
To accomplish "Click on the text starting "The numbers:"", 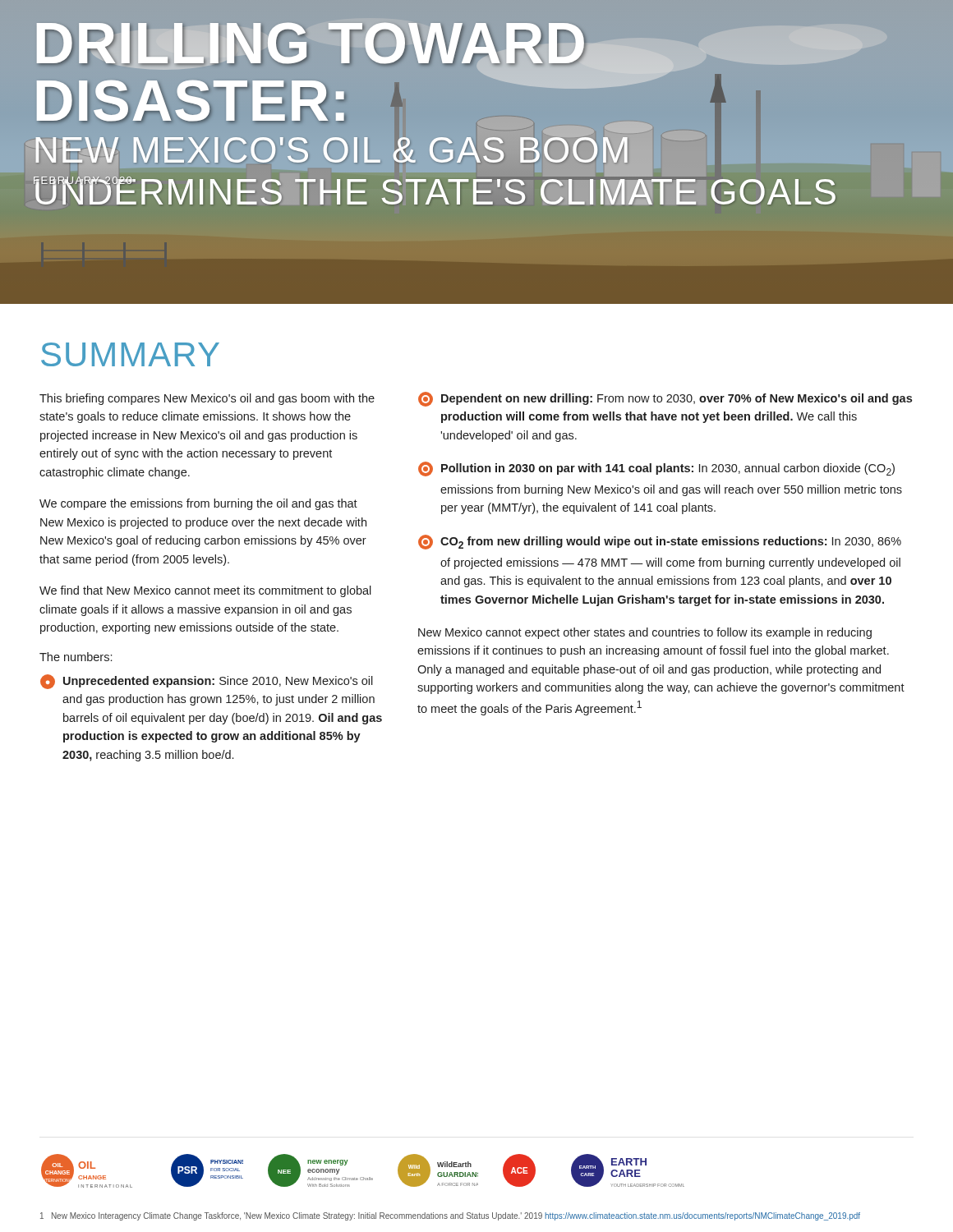I will coord(76,657).
